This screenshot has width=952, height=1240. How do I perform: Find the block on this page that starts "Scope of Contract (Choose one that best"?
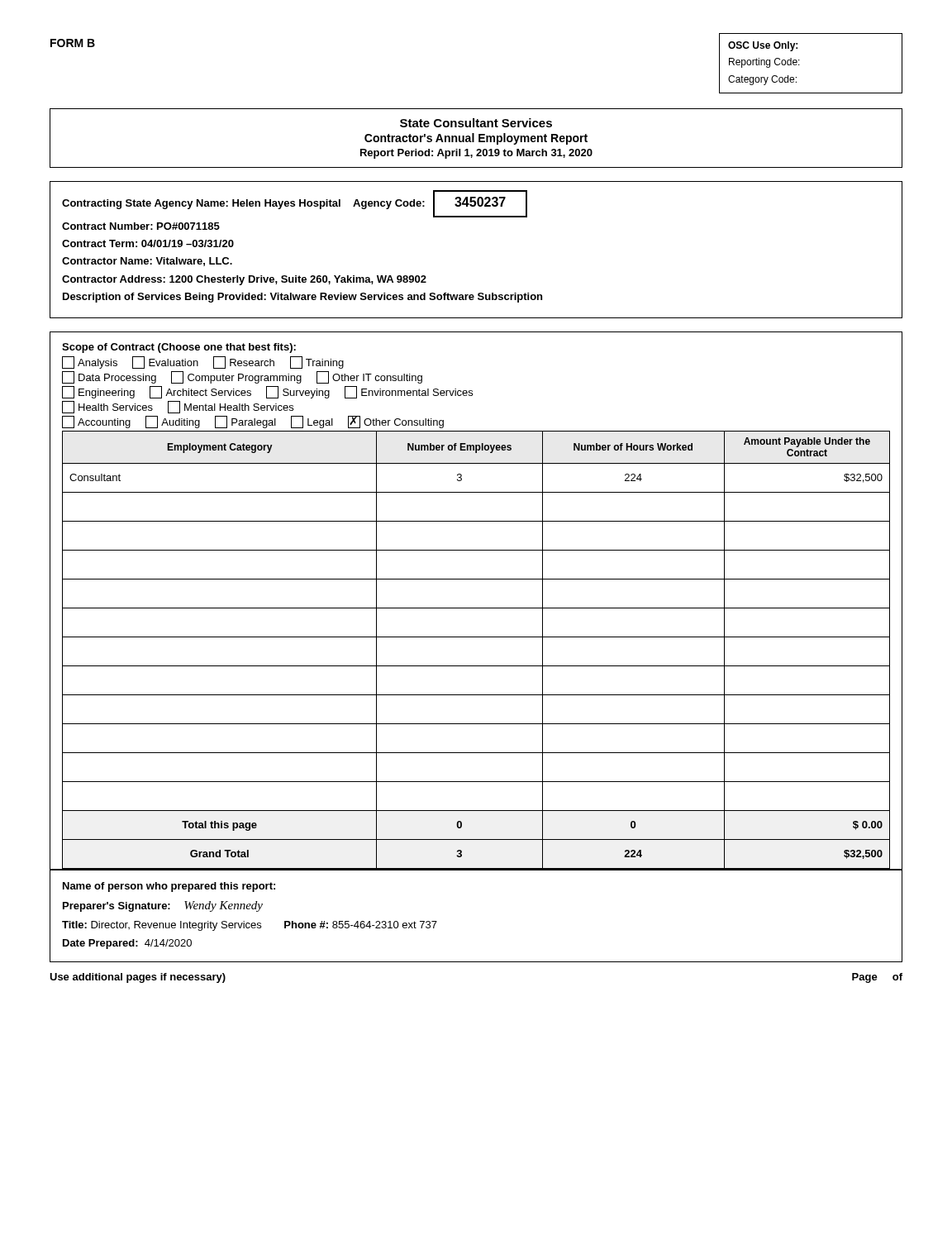[476, 604]
